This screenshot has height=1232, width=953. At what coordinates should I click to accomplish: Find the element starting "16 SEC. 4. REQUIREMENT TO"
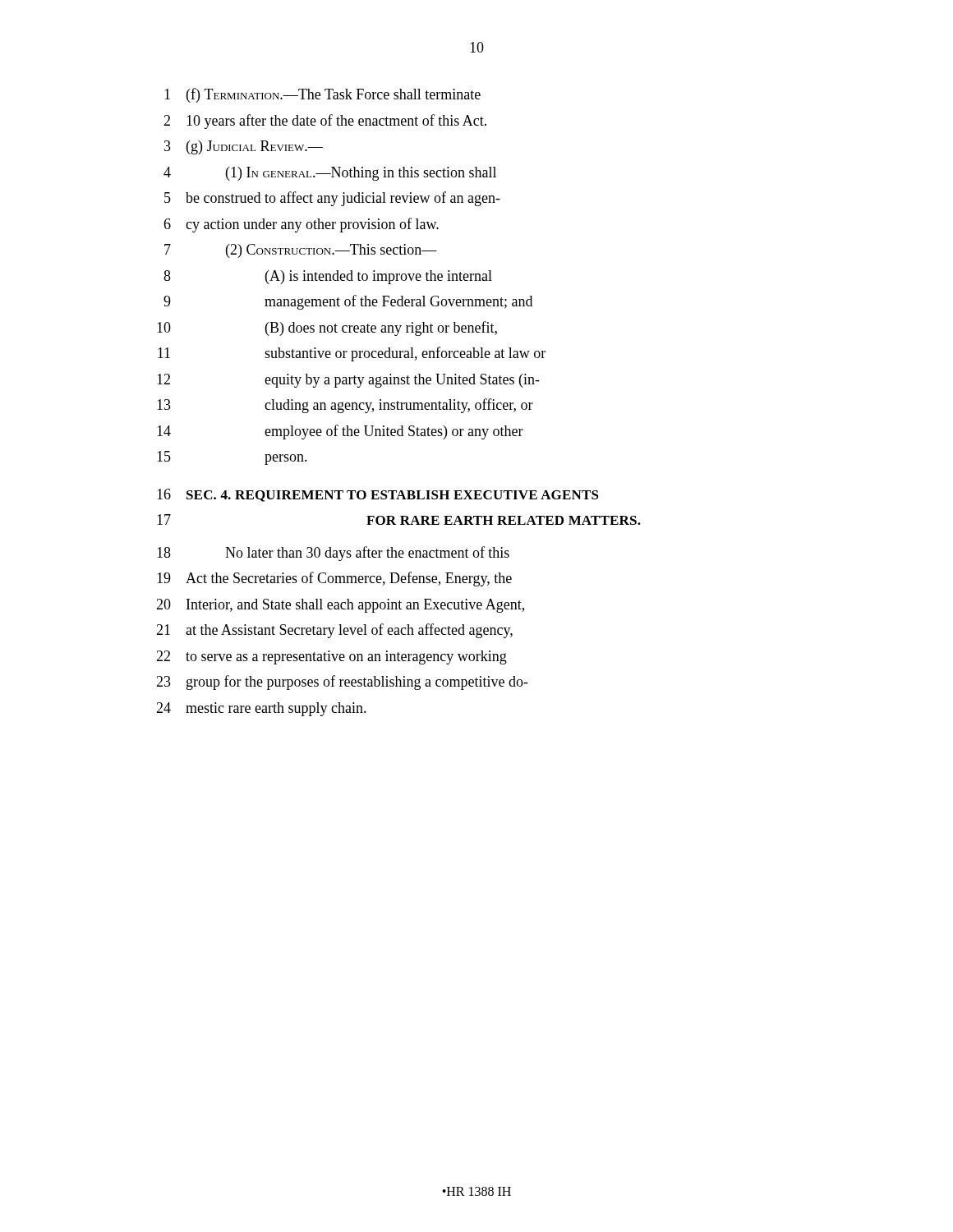(476, 495)
